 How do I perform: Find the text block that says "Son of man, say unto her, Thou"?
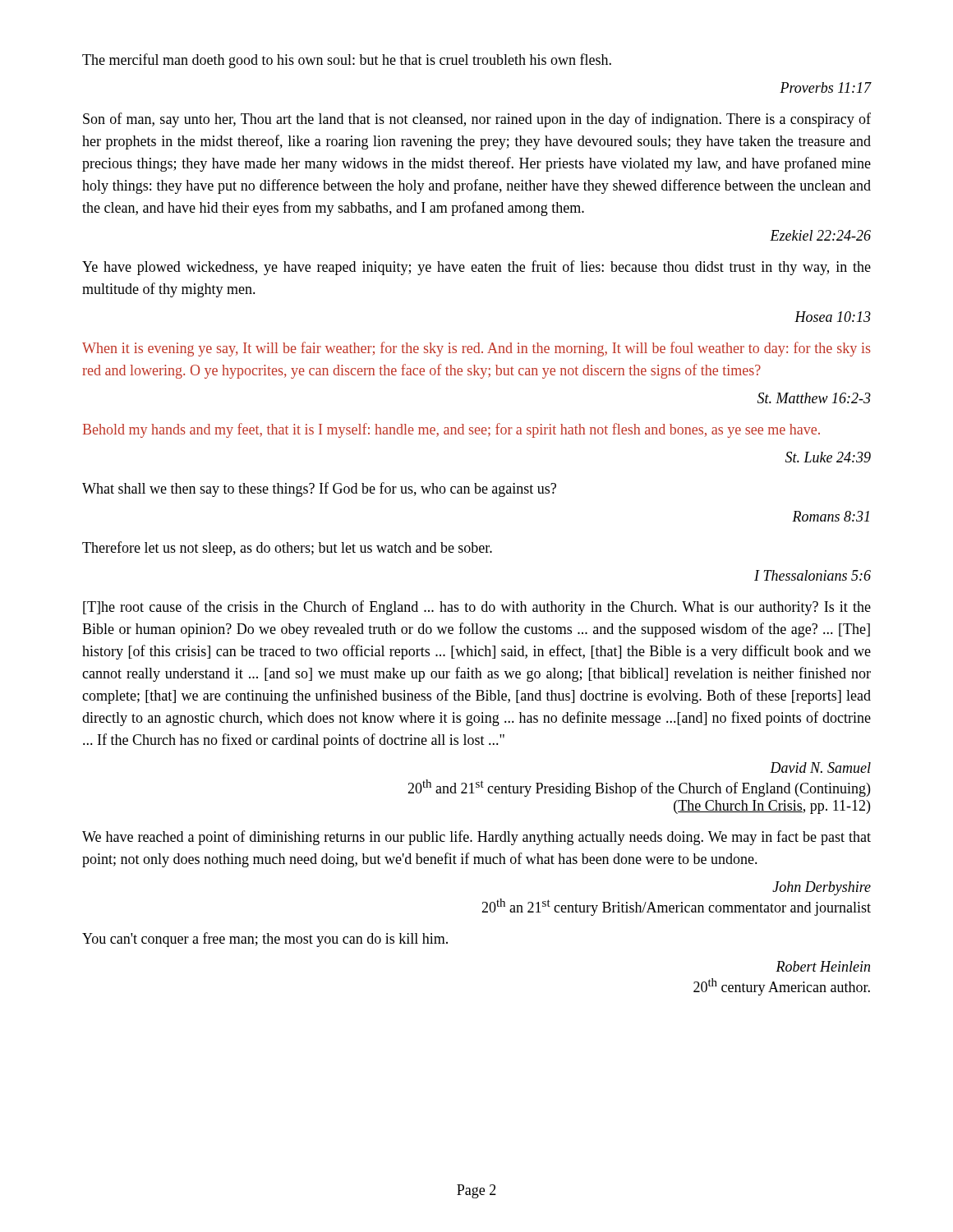[476, 163]
